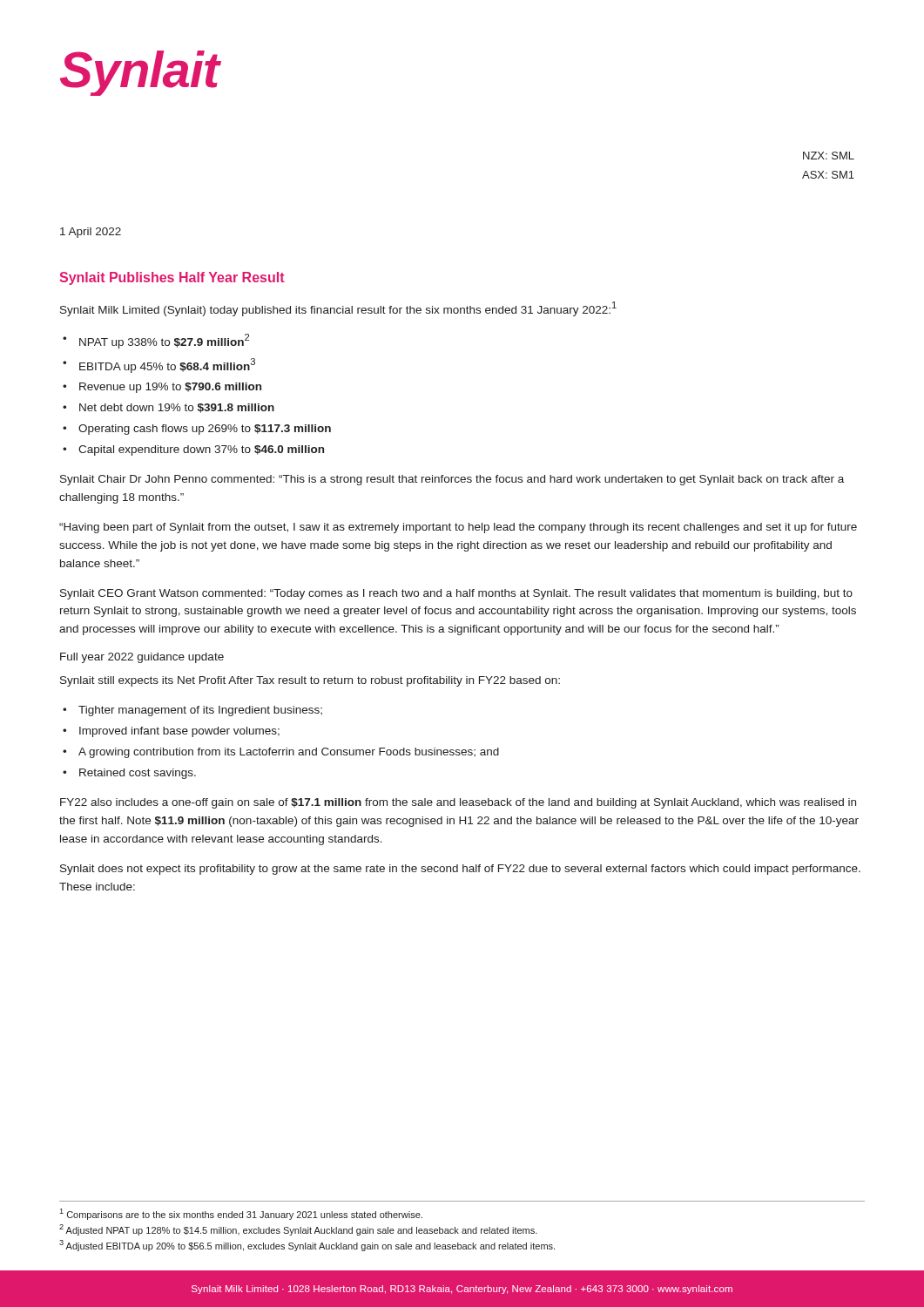Screen dimensions: 1307x924
Task: Point to the region starting "Full year 2022 guidance update"
Action: click(x=142, y=657)
